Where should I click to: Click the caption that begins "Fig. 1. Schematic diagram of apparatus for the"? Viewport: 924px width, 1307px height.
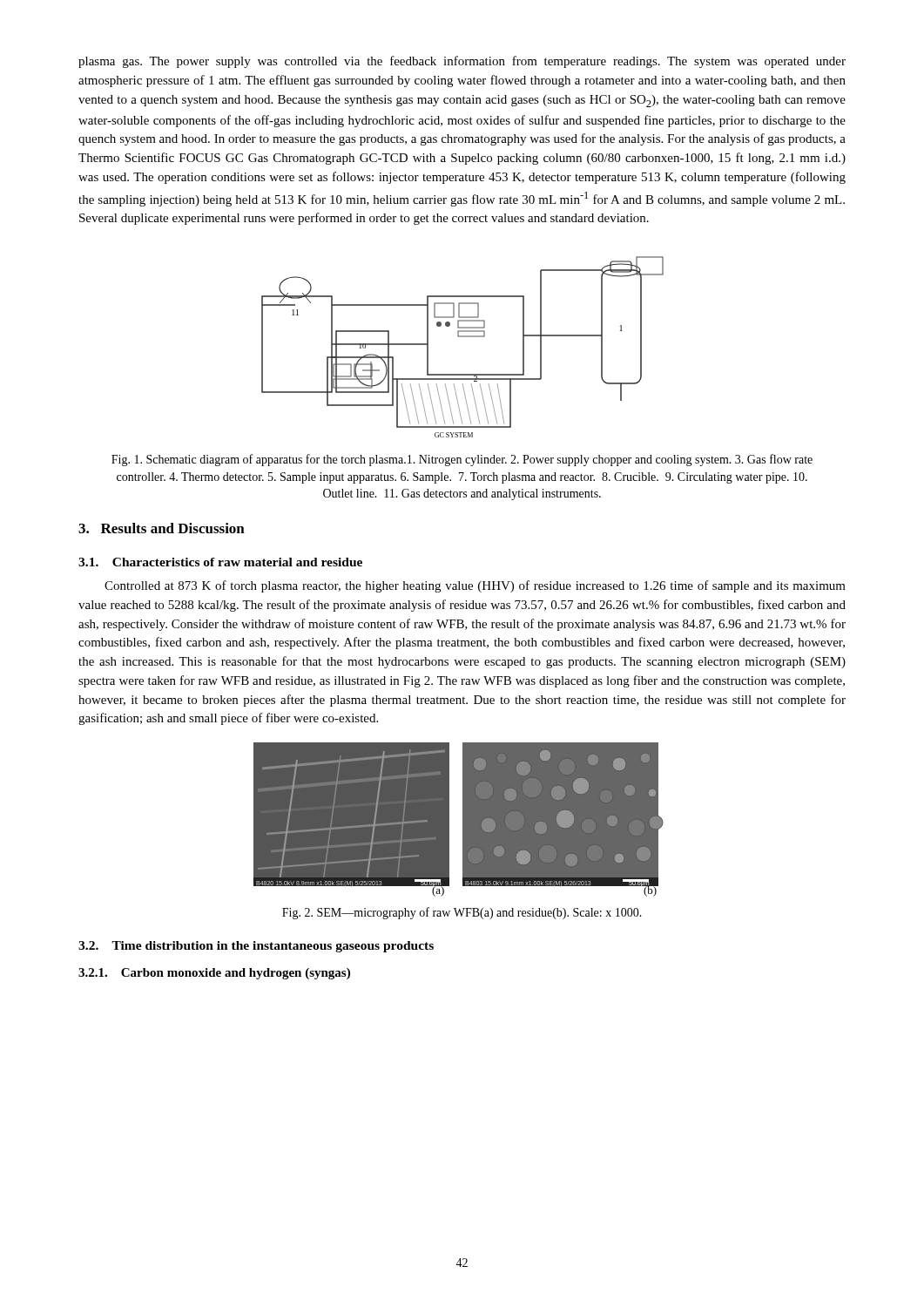tap(462, 477)
